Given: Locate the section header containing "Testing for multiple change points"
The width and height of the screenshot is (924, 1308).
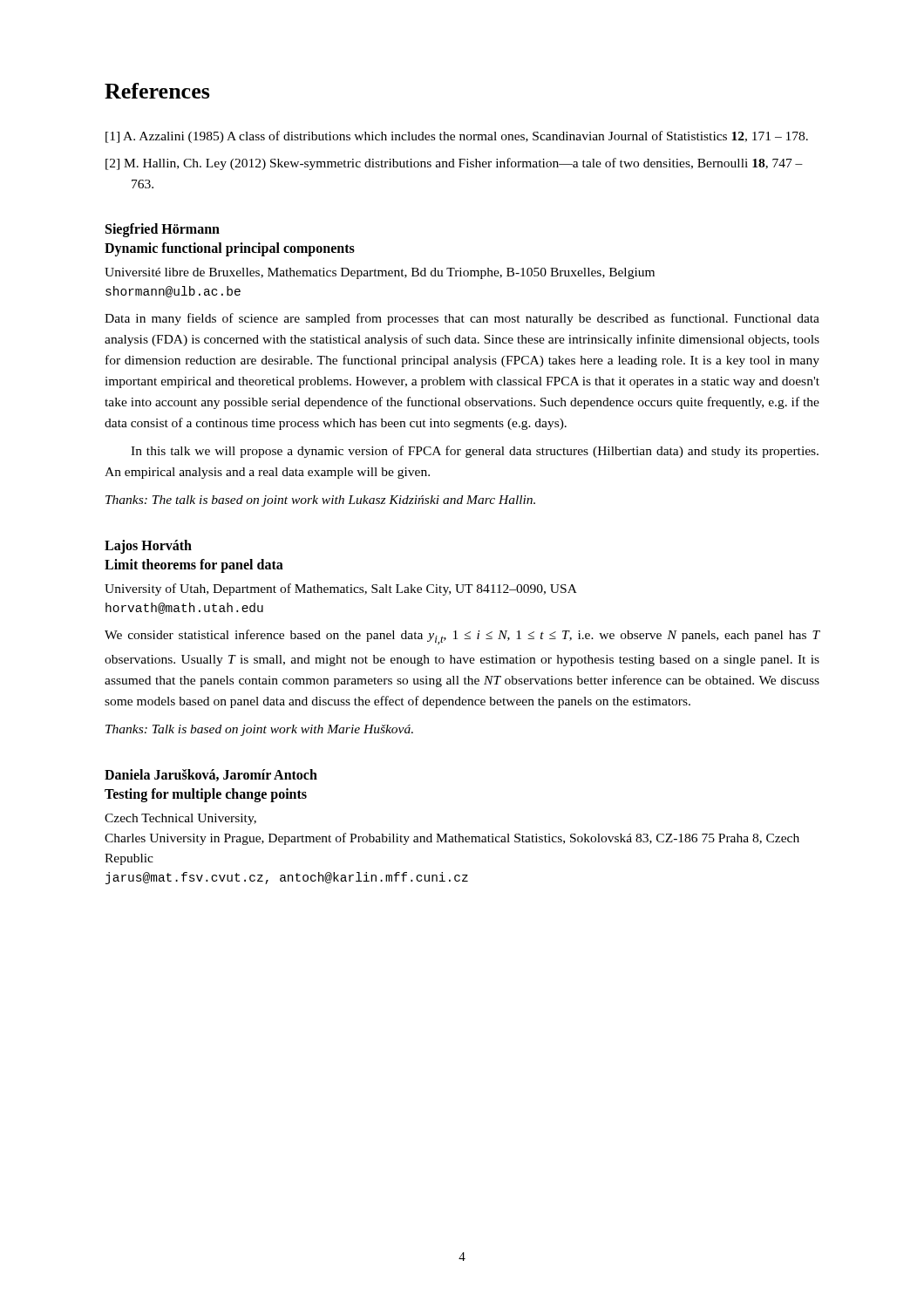Looking at the screenshot, I should coord(206,794).
